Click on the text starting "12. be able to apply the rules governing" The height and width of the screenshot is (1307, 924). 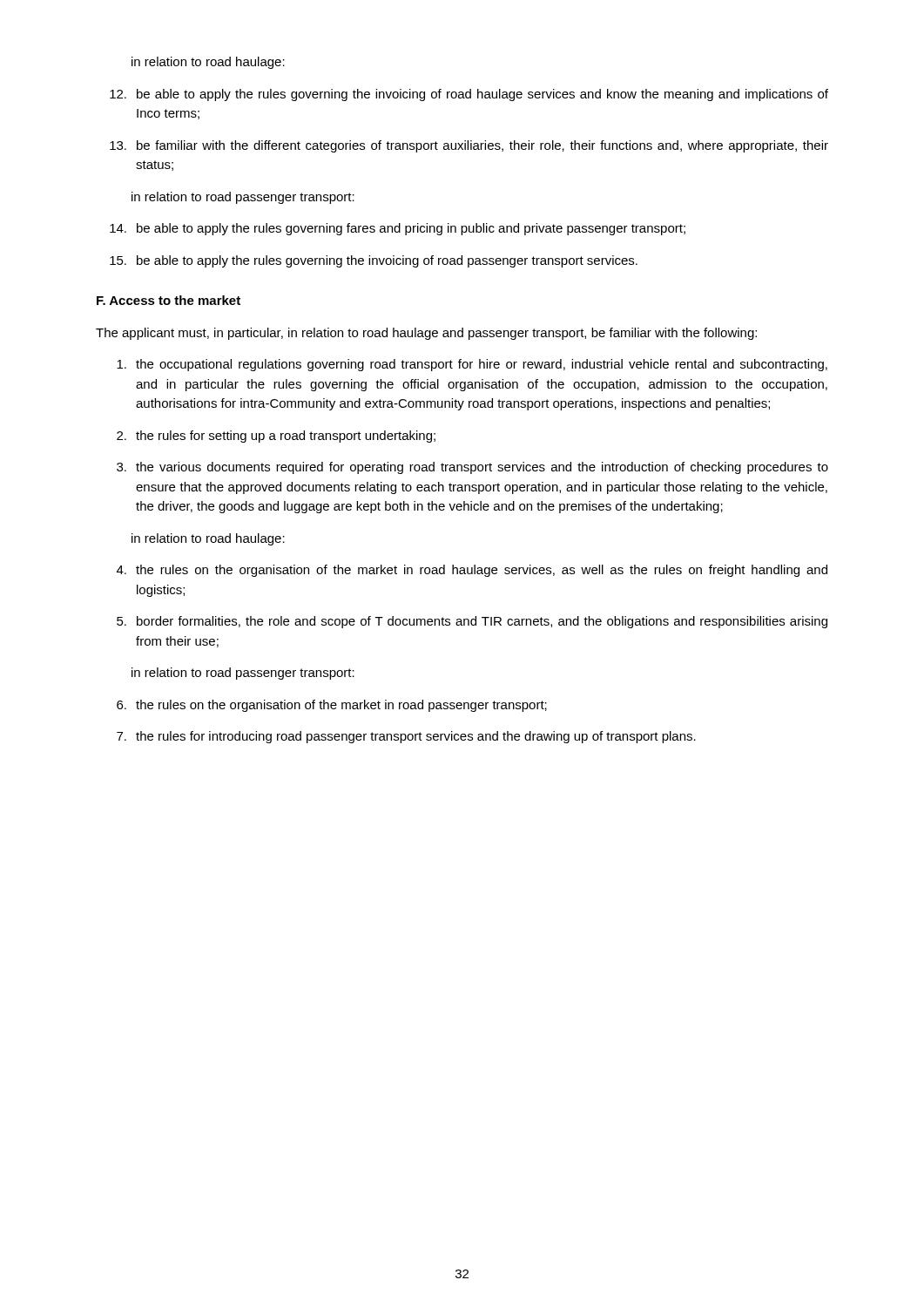tap(462, 104)
